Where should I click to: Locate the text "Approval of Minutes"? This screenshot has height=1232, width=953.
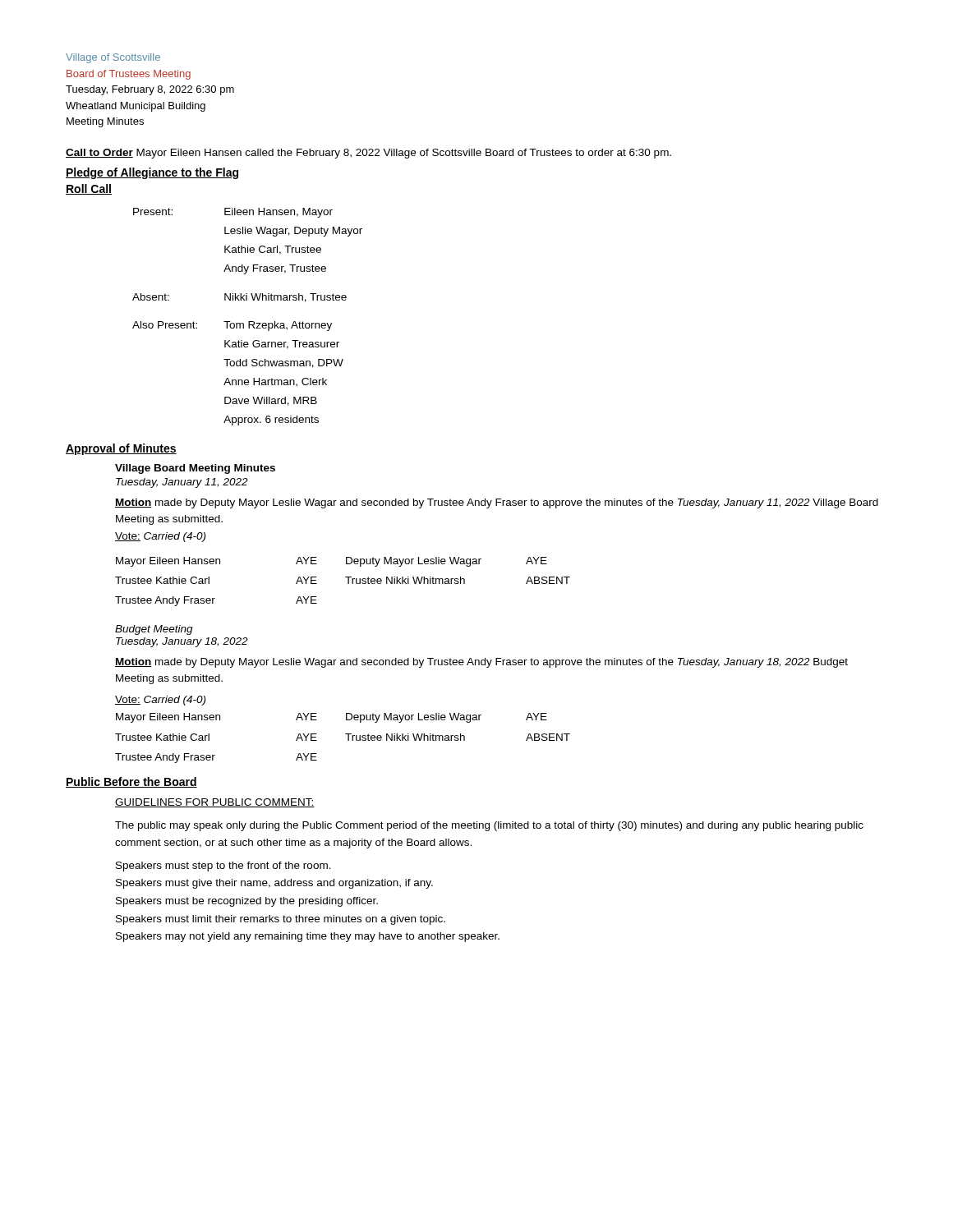(121, 449)
